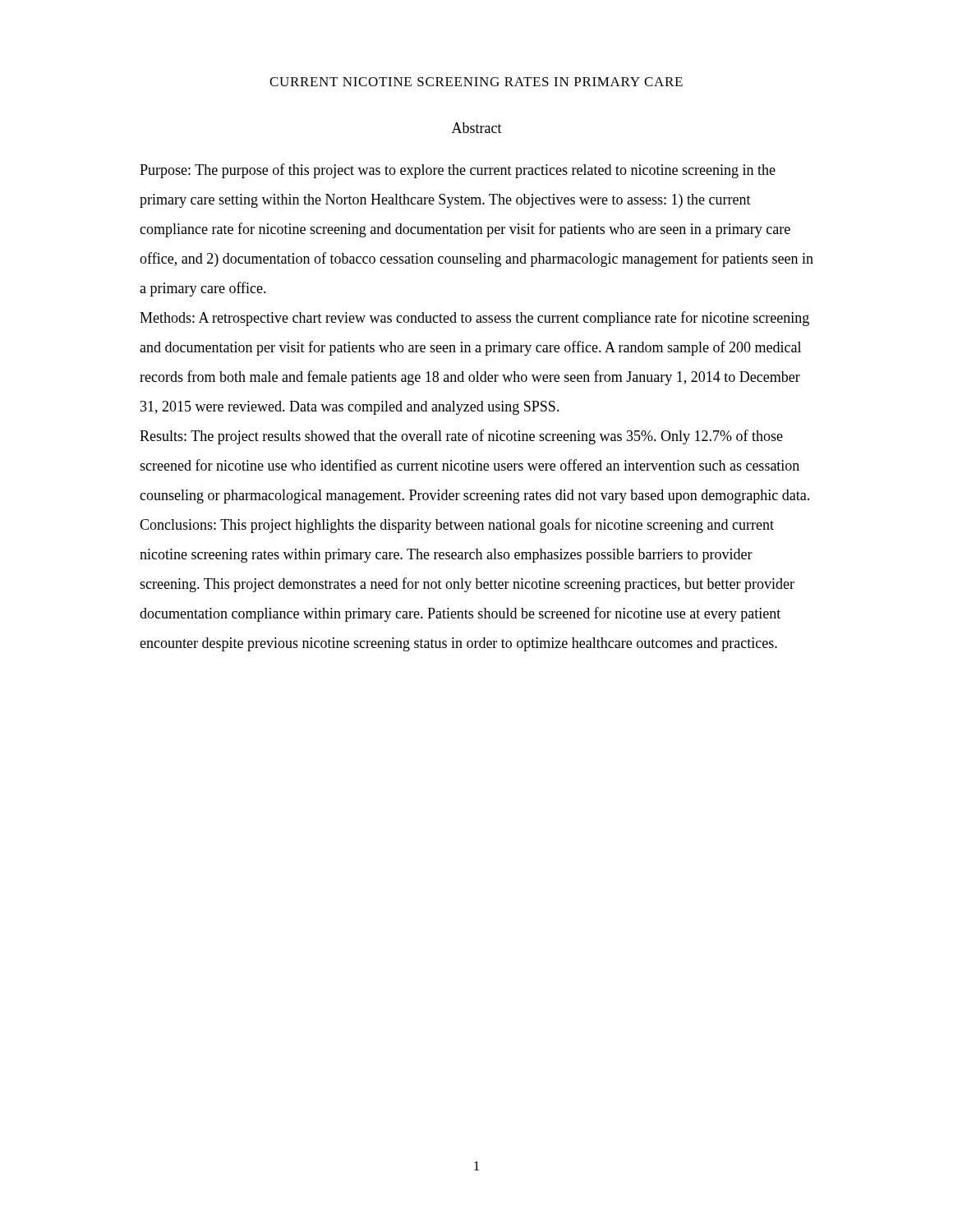Locate the text block starting "Results: The project results showed"
The height and width of the screenshot is (1232, 953).
[475, 466]
